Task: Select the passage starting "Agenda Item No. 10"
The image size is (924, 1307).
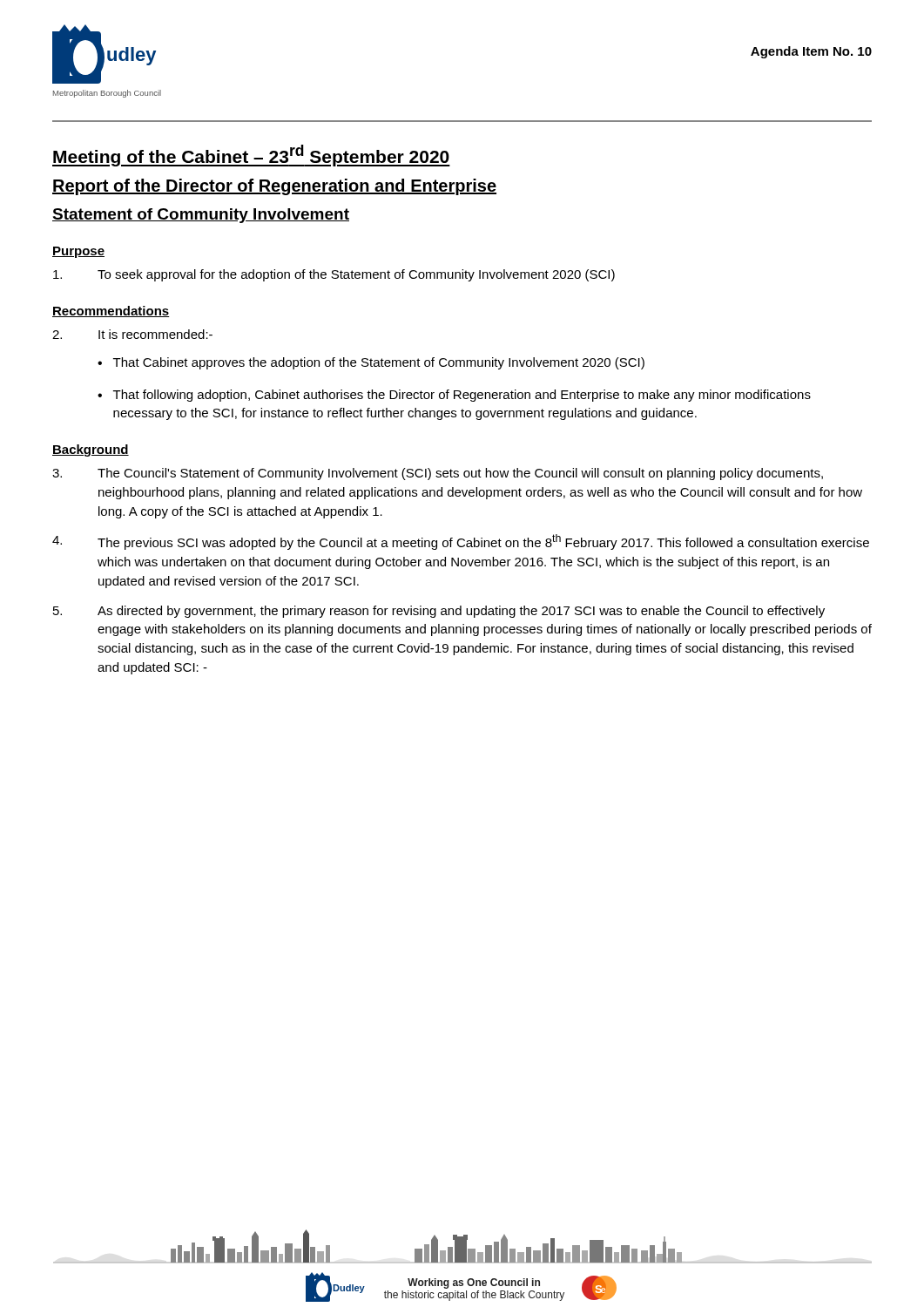Action: point(811,51)
